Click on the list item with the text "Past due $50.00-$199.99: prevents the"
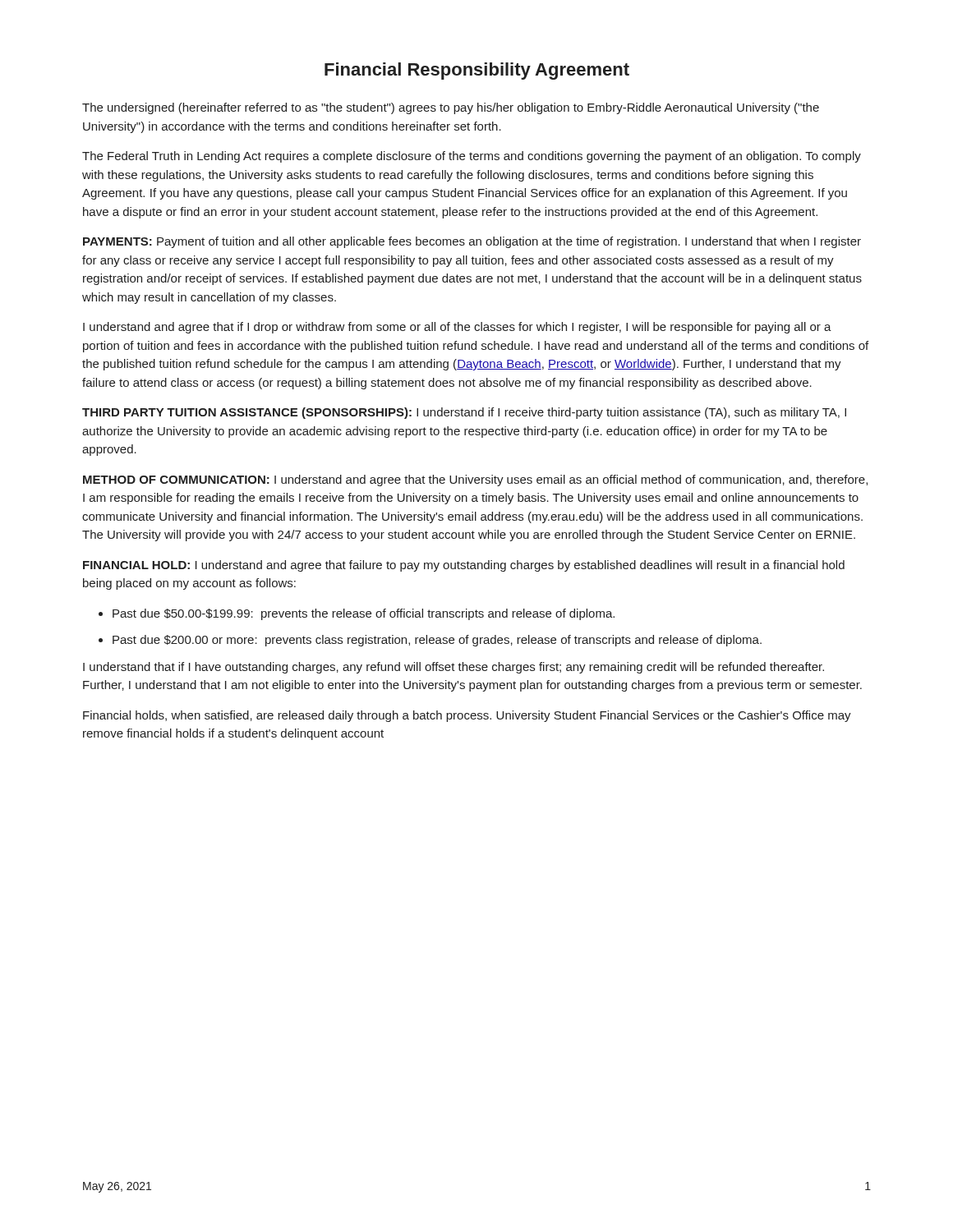Screen dimensions: 1232x953 click(364, 613)
